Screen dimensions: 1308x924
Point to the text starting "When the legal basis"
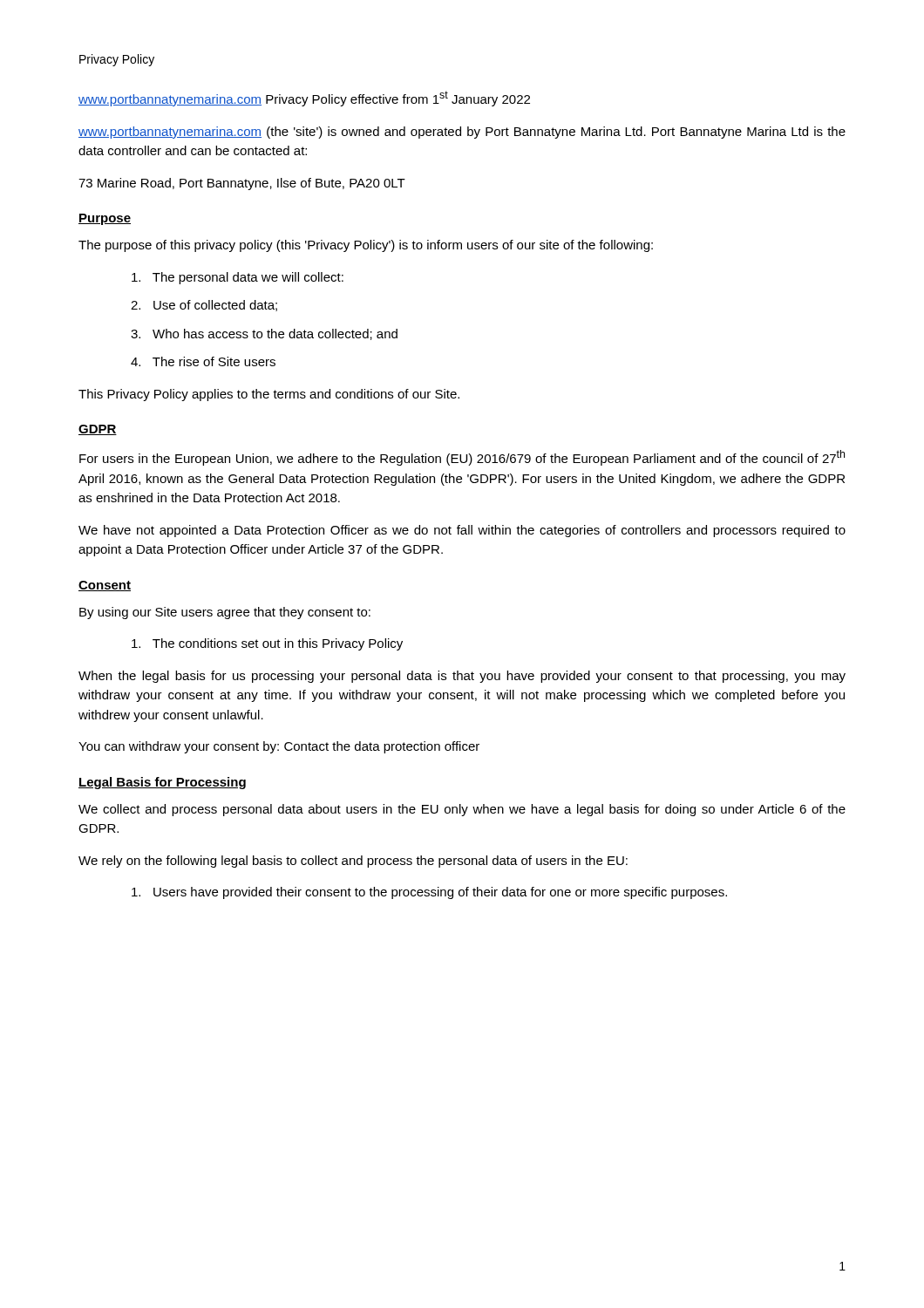(x=462, y=695)
